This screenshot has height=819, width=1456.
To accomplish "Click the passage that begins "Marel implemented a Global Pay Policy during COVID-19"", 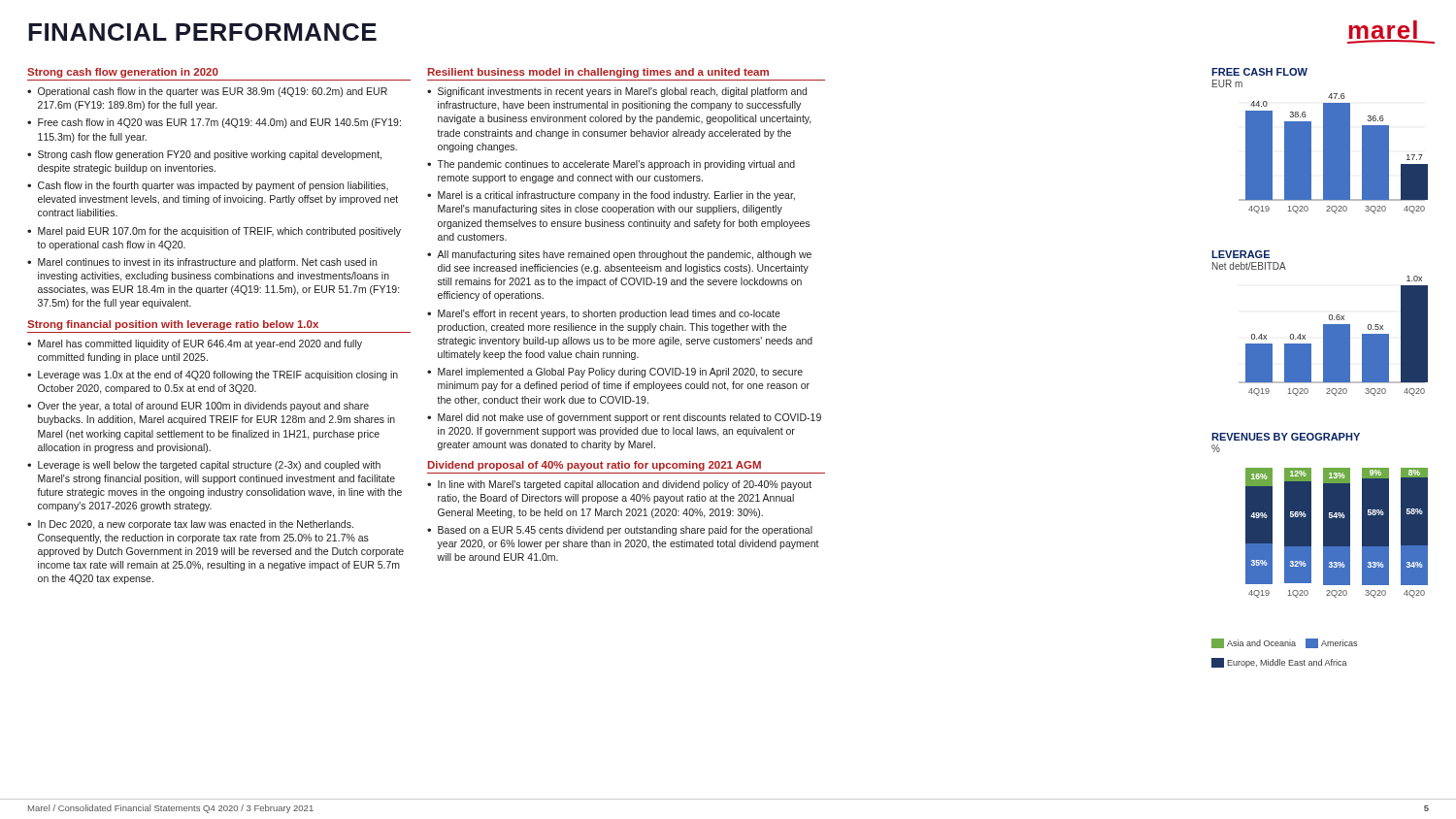I will point(623,386).
